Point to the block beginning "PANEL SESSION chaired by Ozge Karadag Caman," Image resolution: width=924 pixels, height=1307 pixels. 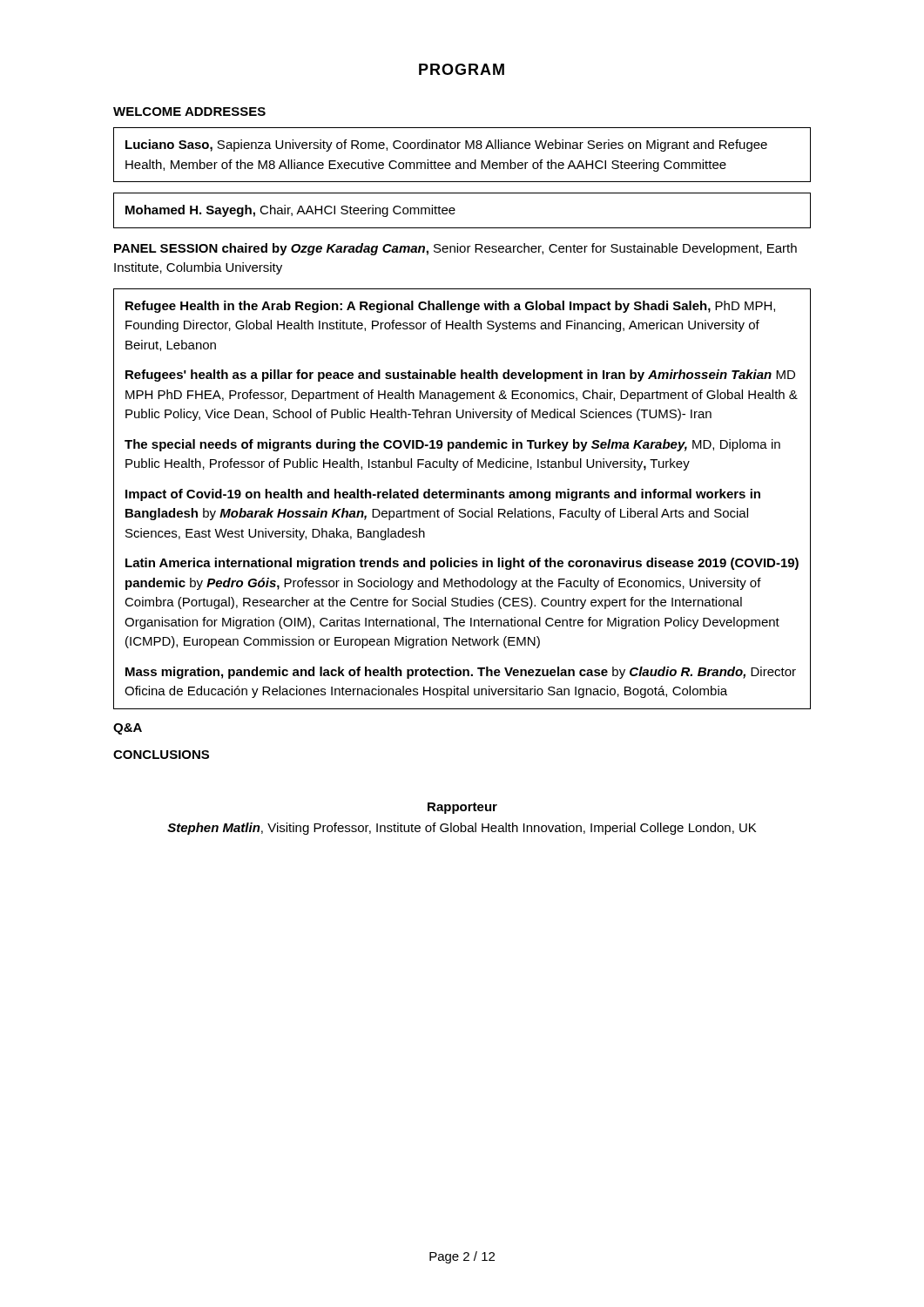click(455, 257)
